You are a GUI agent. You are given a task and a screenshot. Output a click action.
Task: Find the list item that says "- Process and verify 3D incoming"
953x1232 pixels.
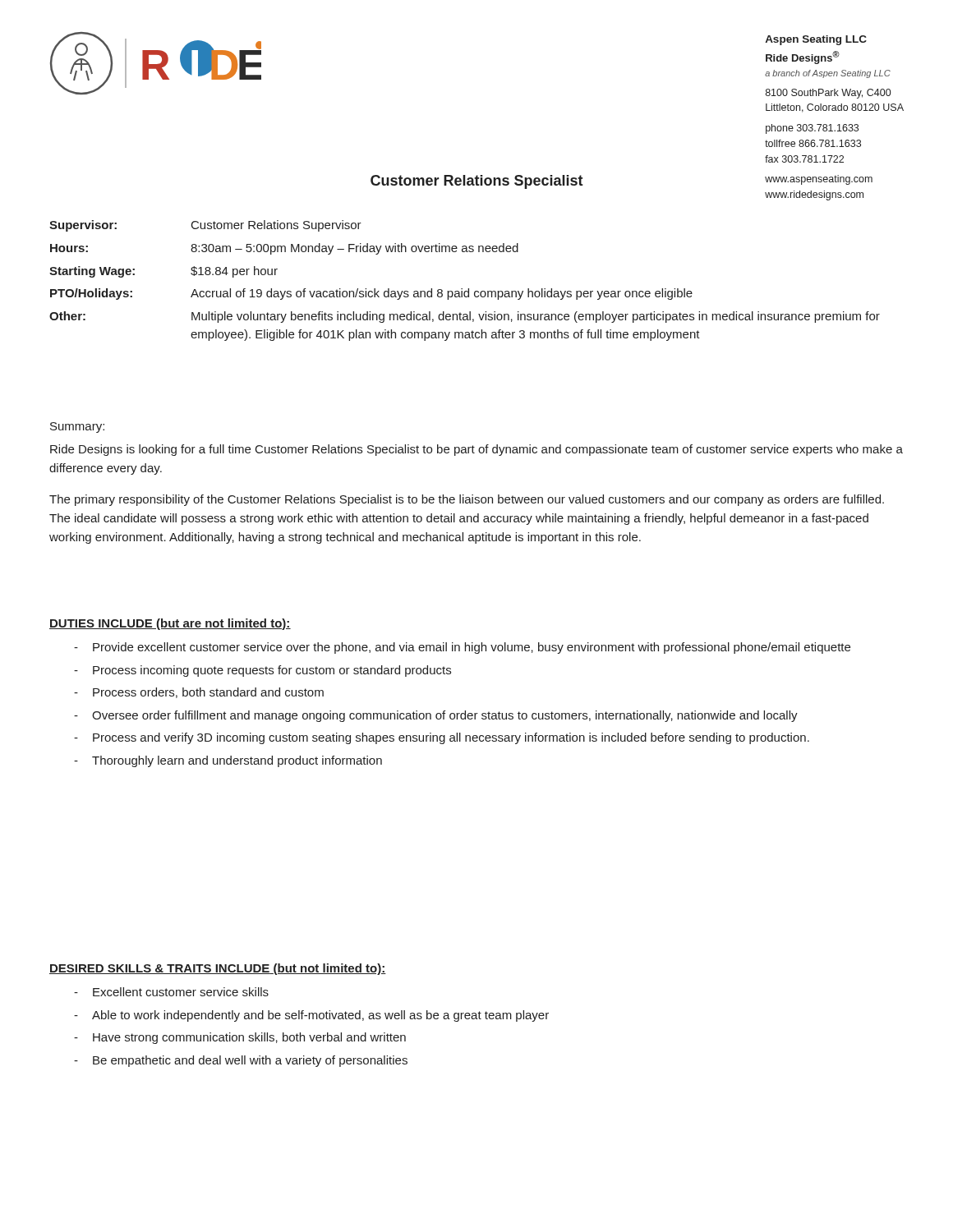pyautogui.click(x=476, y=738)
